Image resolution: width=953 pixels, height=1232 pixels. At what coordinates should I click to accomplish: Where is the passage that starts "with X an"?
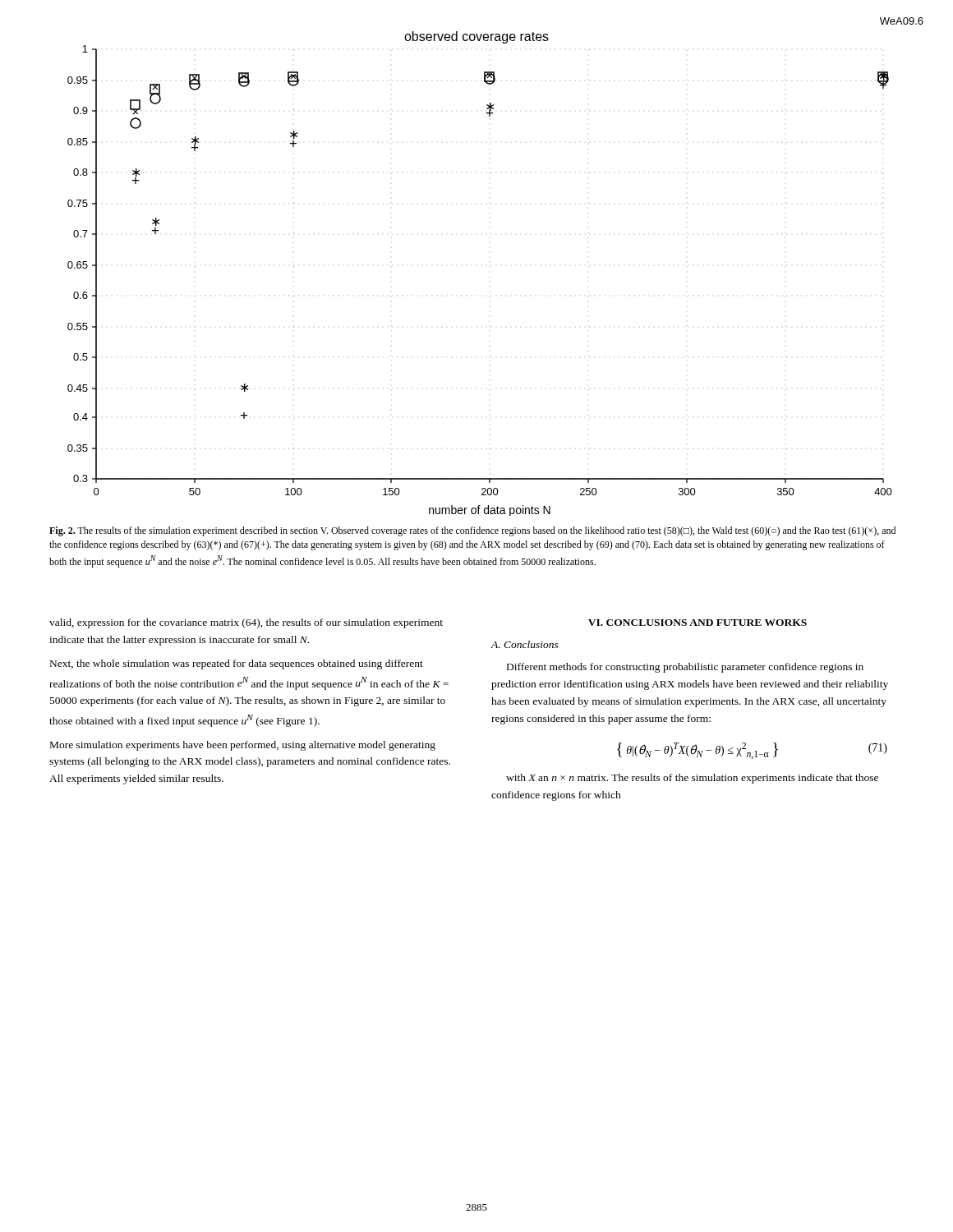click(685, 786)
